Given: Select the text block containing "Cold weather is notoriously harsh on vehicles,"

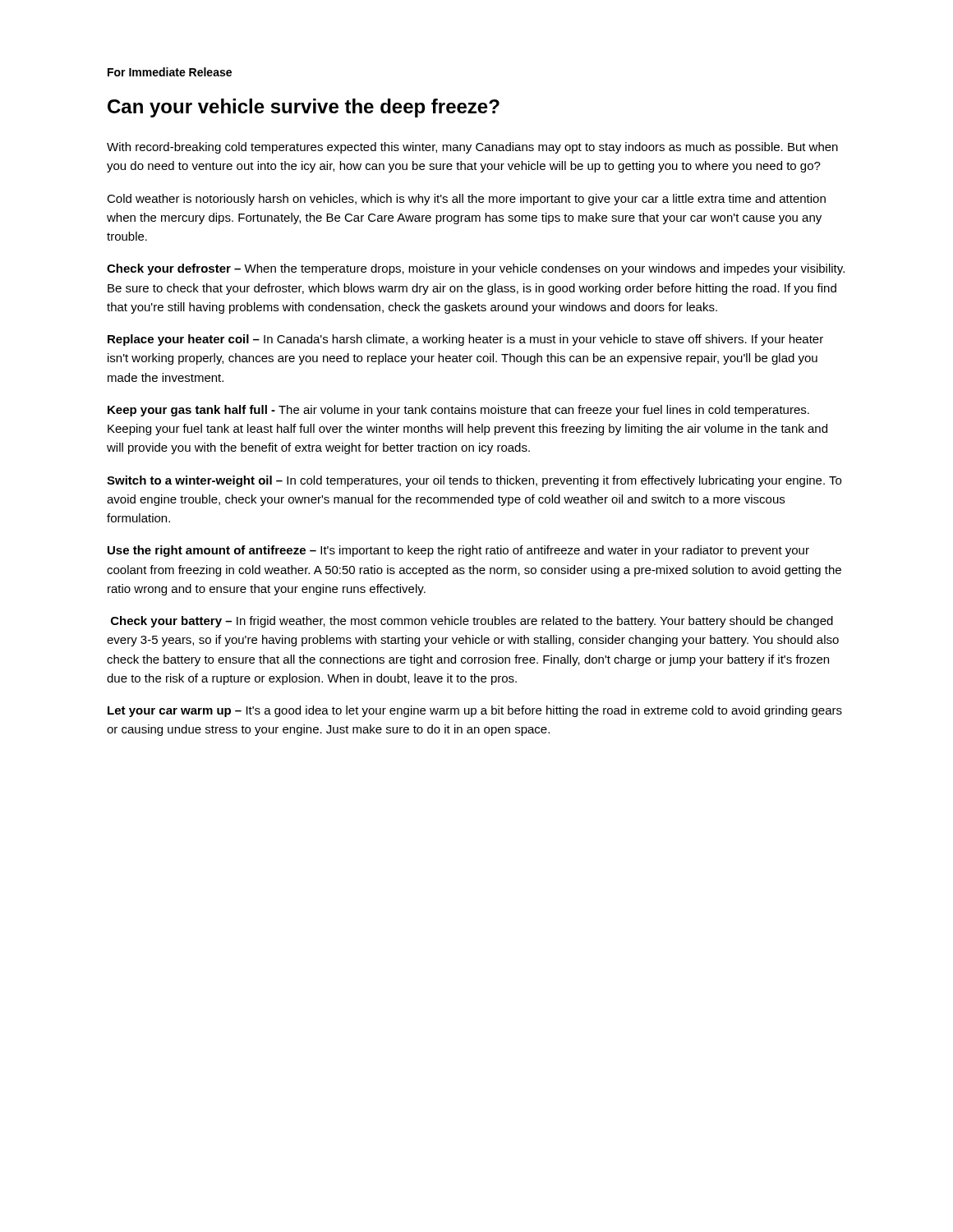Looking at the screenshot, I should (x=467, y=217).
